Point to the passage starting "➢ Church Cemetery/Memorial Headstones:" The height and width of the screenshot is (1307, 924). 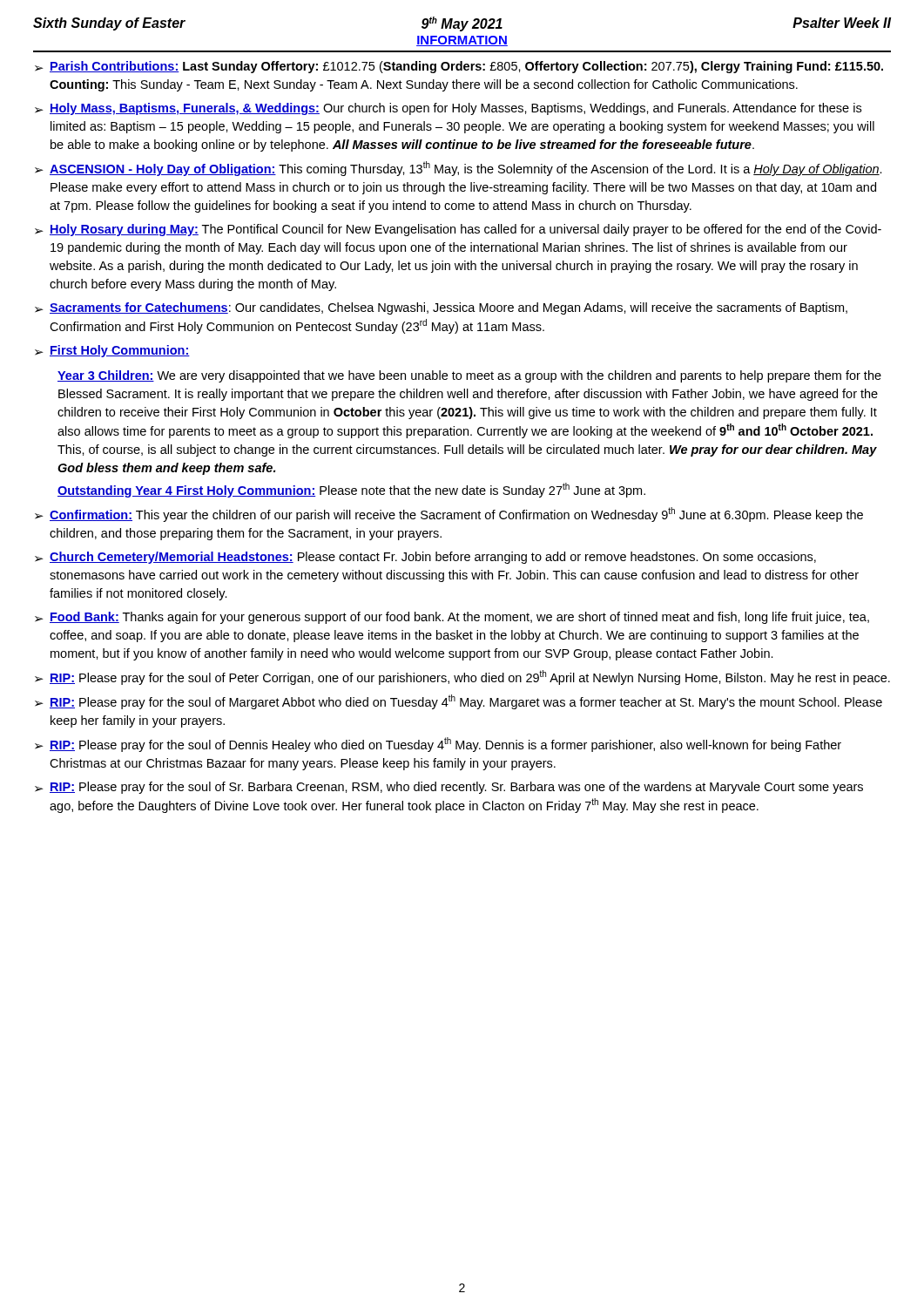click(x=462, y=575)
